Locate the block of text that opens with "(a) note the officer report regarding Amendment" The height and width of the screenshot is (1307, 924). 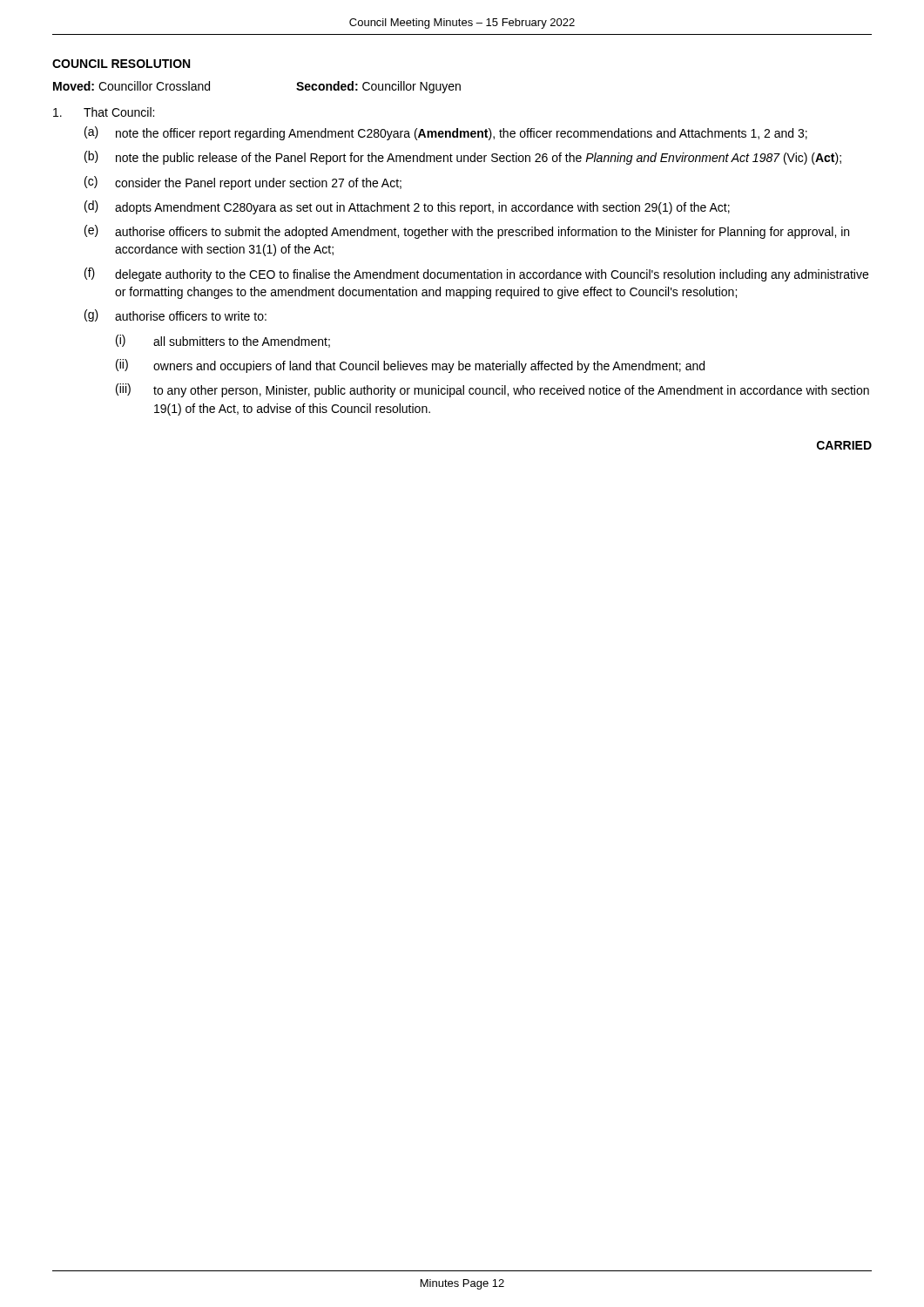478,133
